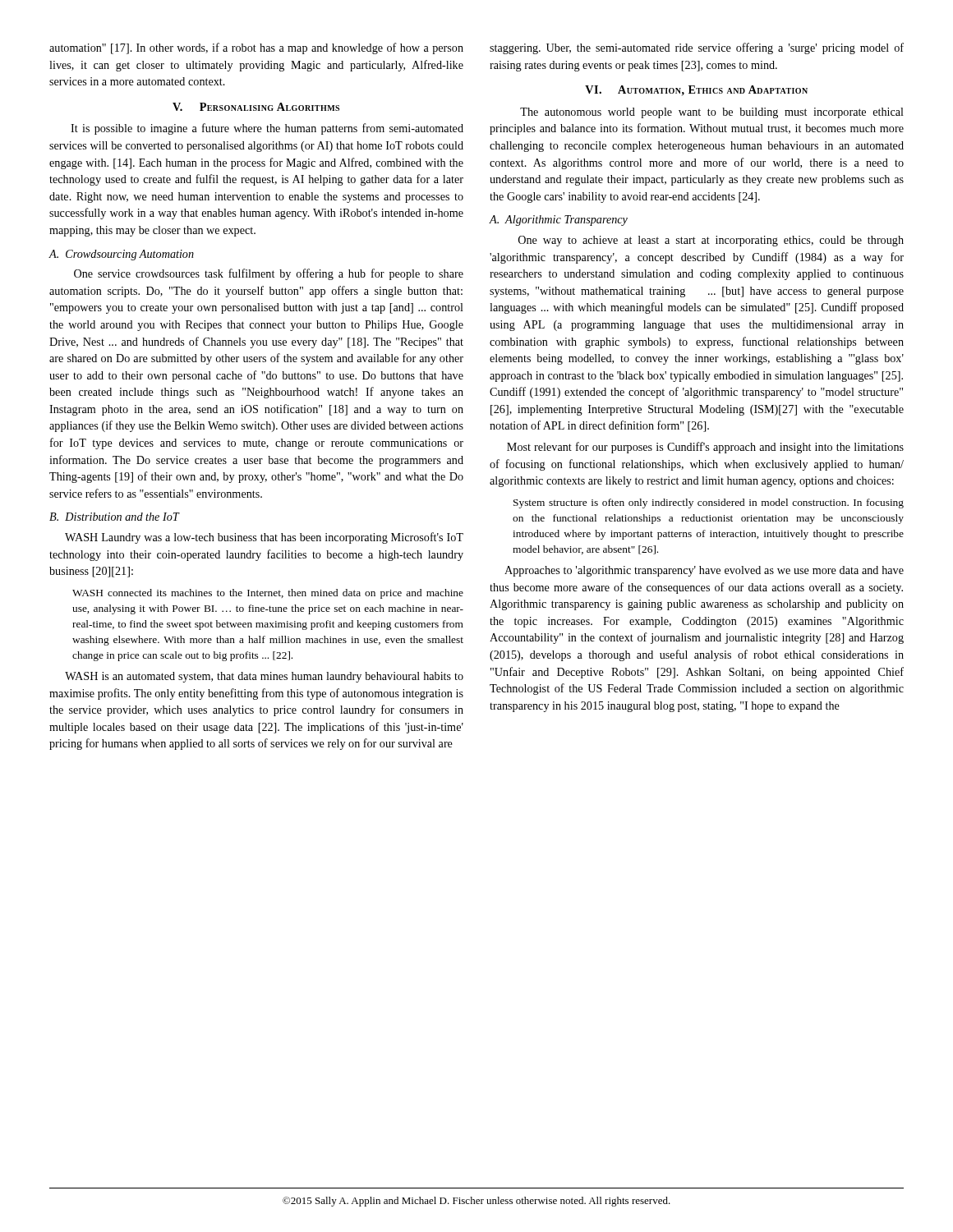Locate the block of text that opens with "One way to achieve at least a start"
This screenshot has width=953, height=1232.
pos(697,333)
